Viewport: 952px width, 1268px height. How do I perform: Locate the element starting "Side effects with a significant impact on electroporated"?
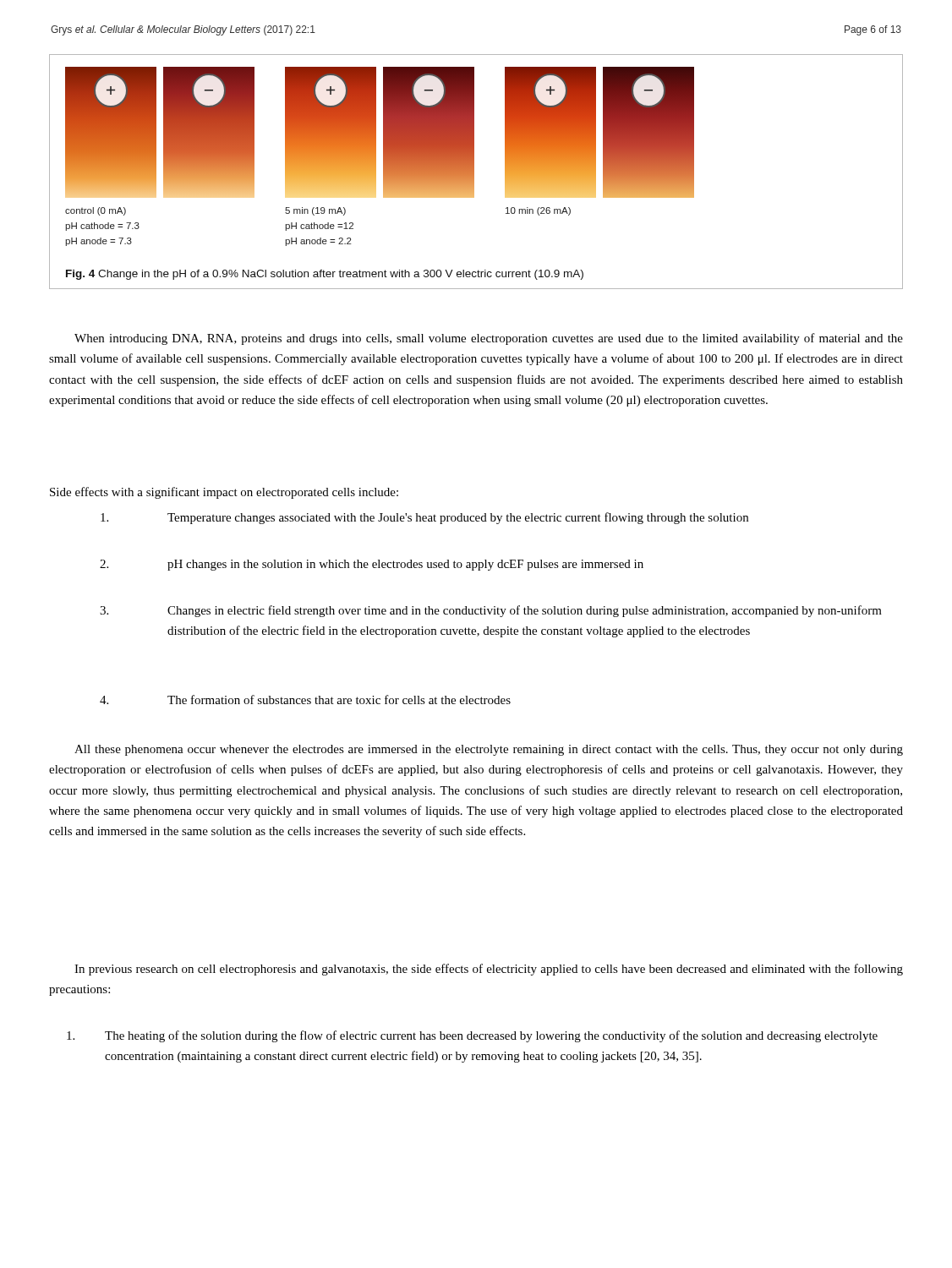(224, 493)
